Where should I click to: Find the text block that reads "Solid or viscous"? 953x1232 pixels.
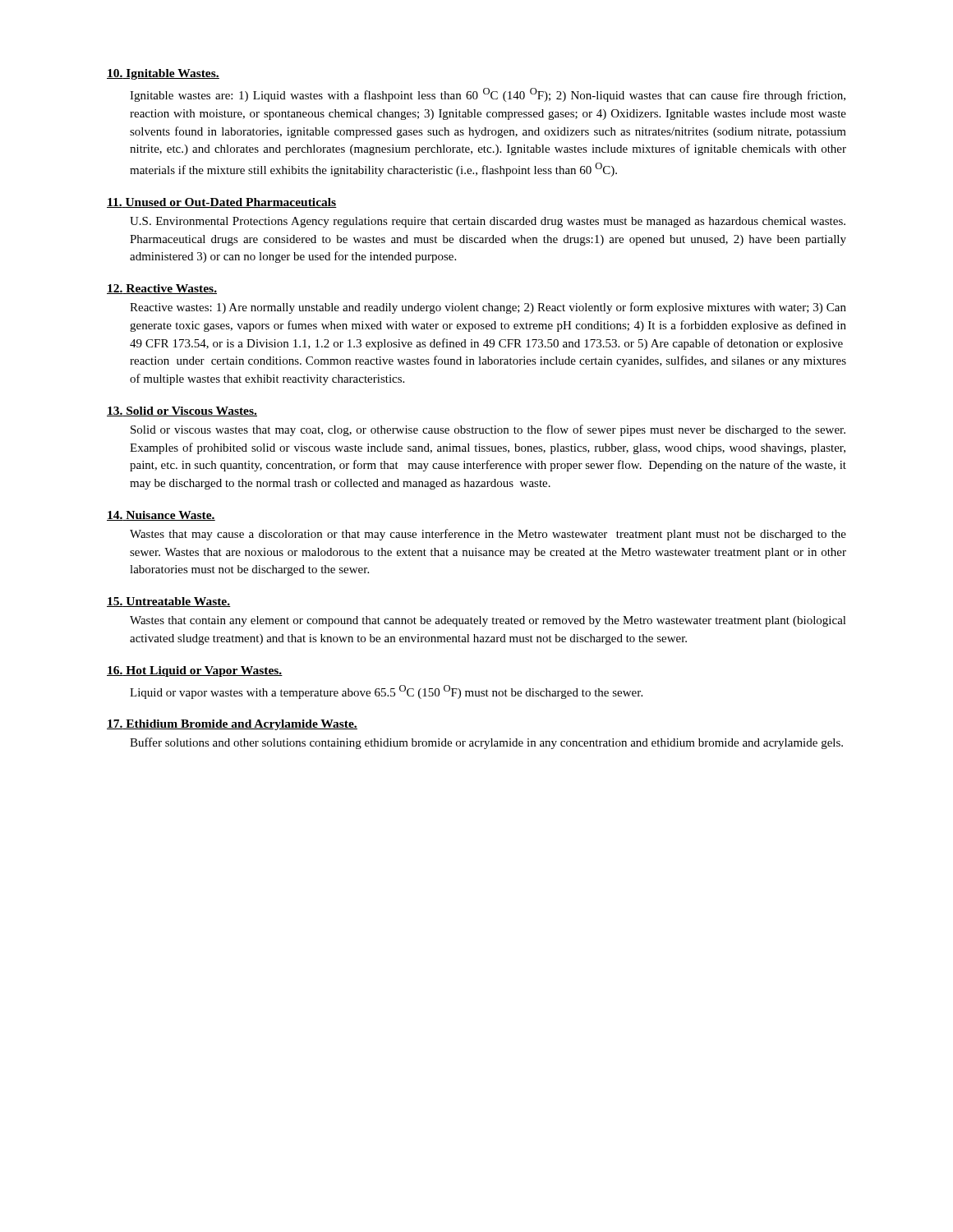488,456
